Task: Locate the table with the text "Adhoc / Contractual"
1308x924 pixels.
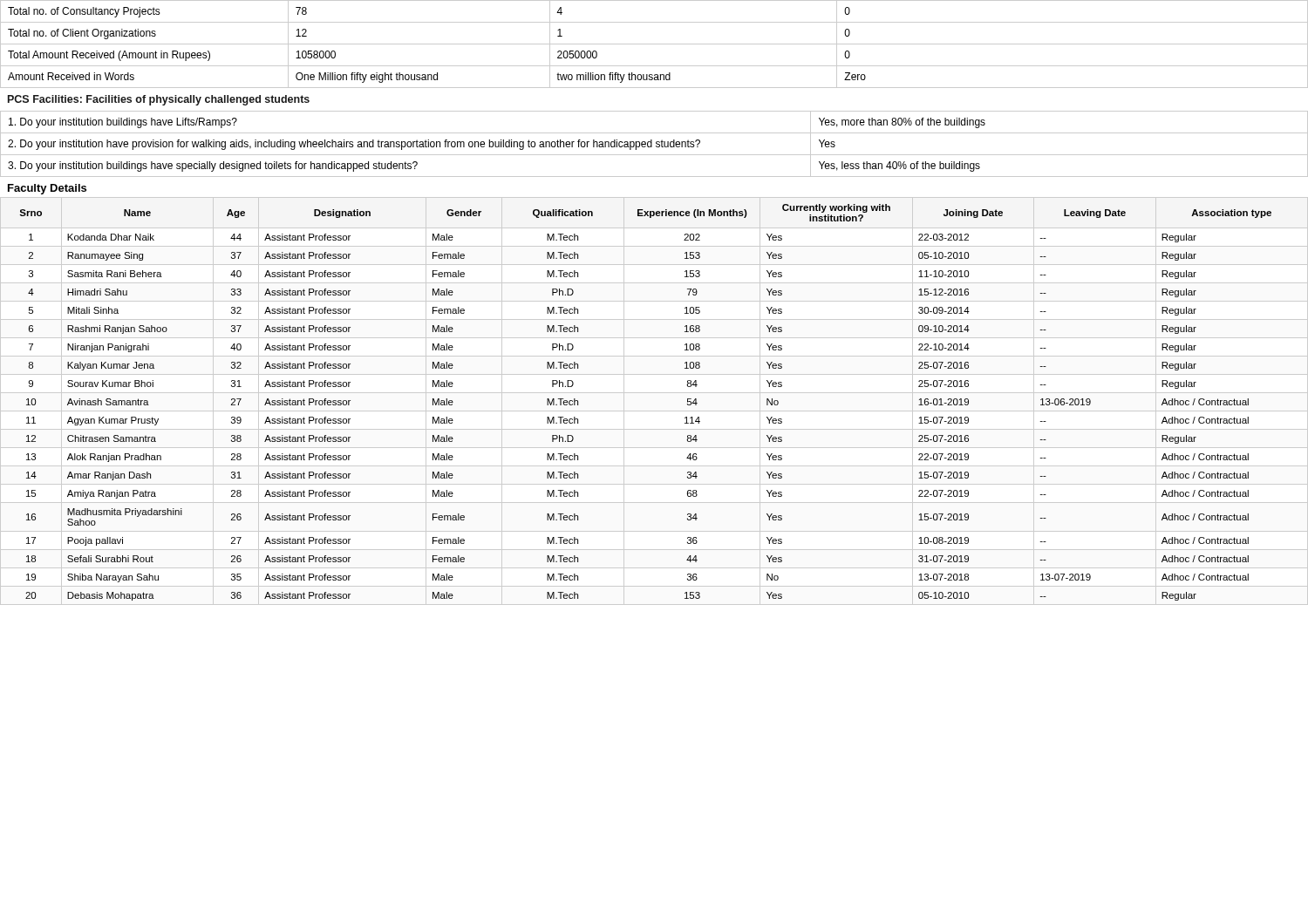Action: [x=654, y=401]
